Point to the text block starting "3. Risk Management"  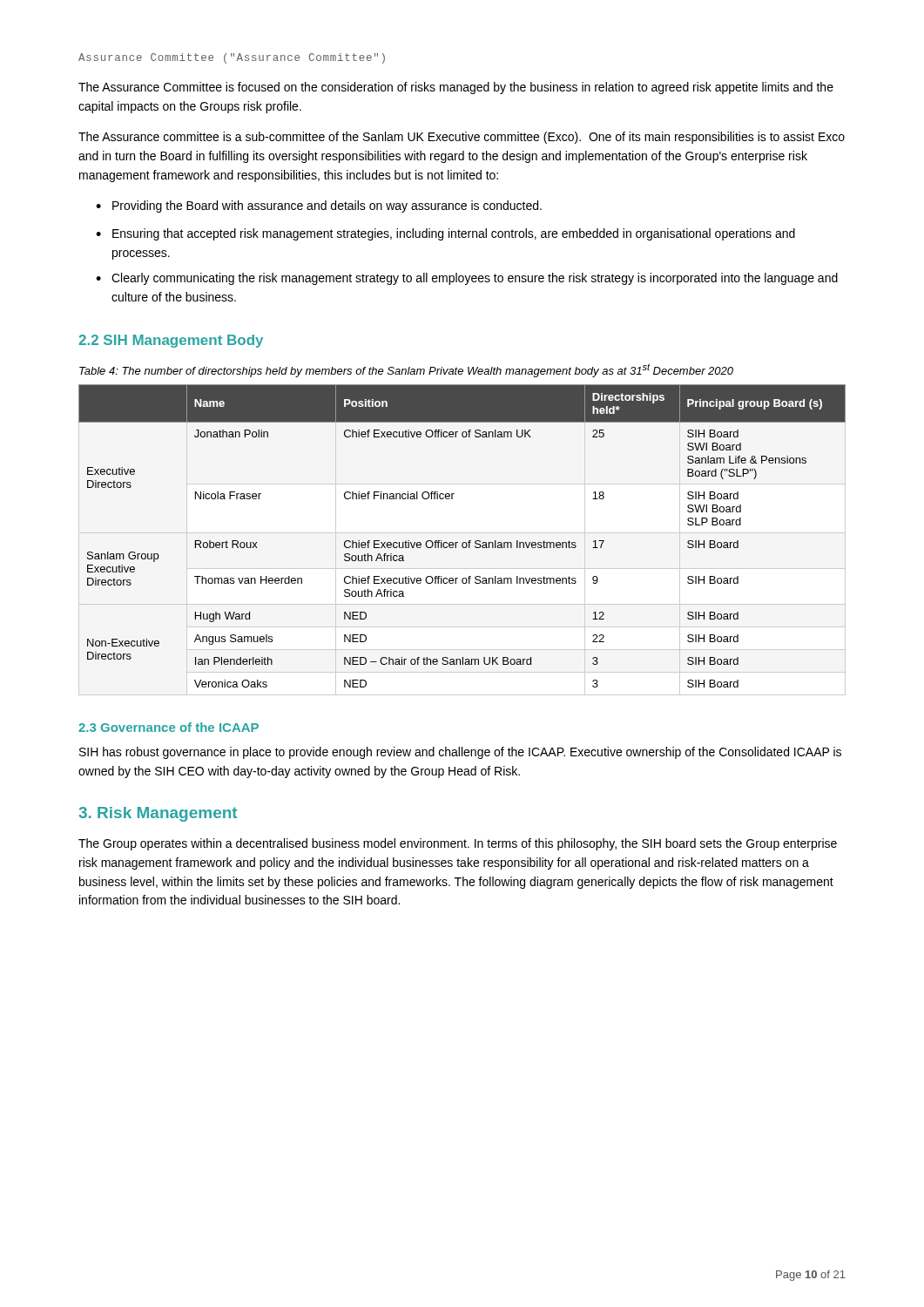point(158,813)
